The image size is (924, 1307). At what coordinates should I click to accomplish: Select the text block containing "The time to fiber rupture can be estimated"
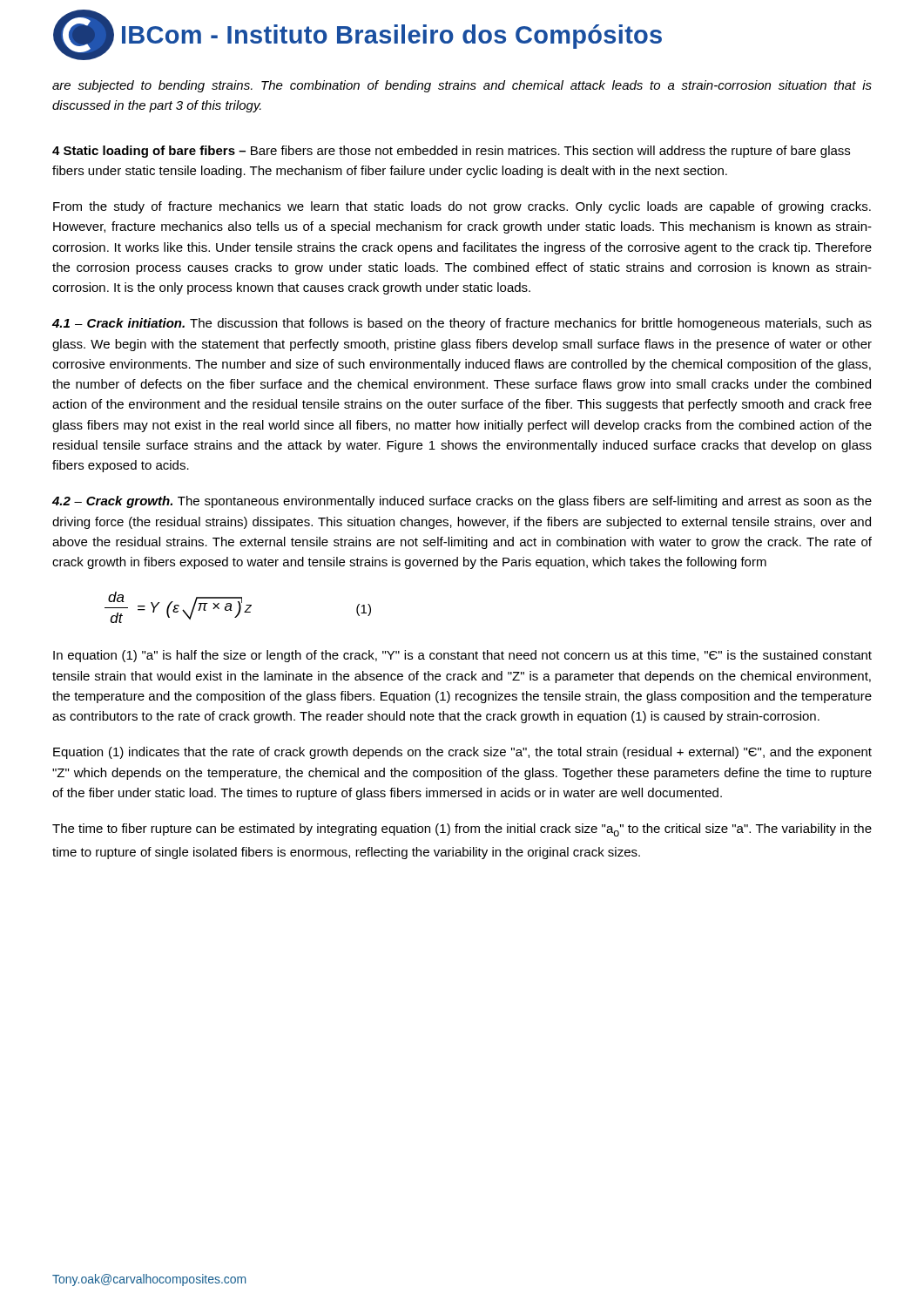pyautogui.click(x=462, y=840)
